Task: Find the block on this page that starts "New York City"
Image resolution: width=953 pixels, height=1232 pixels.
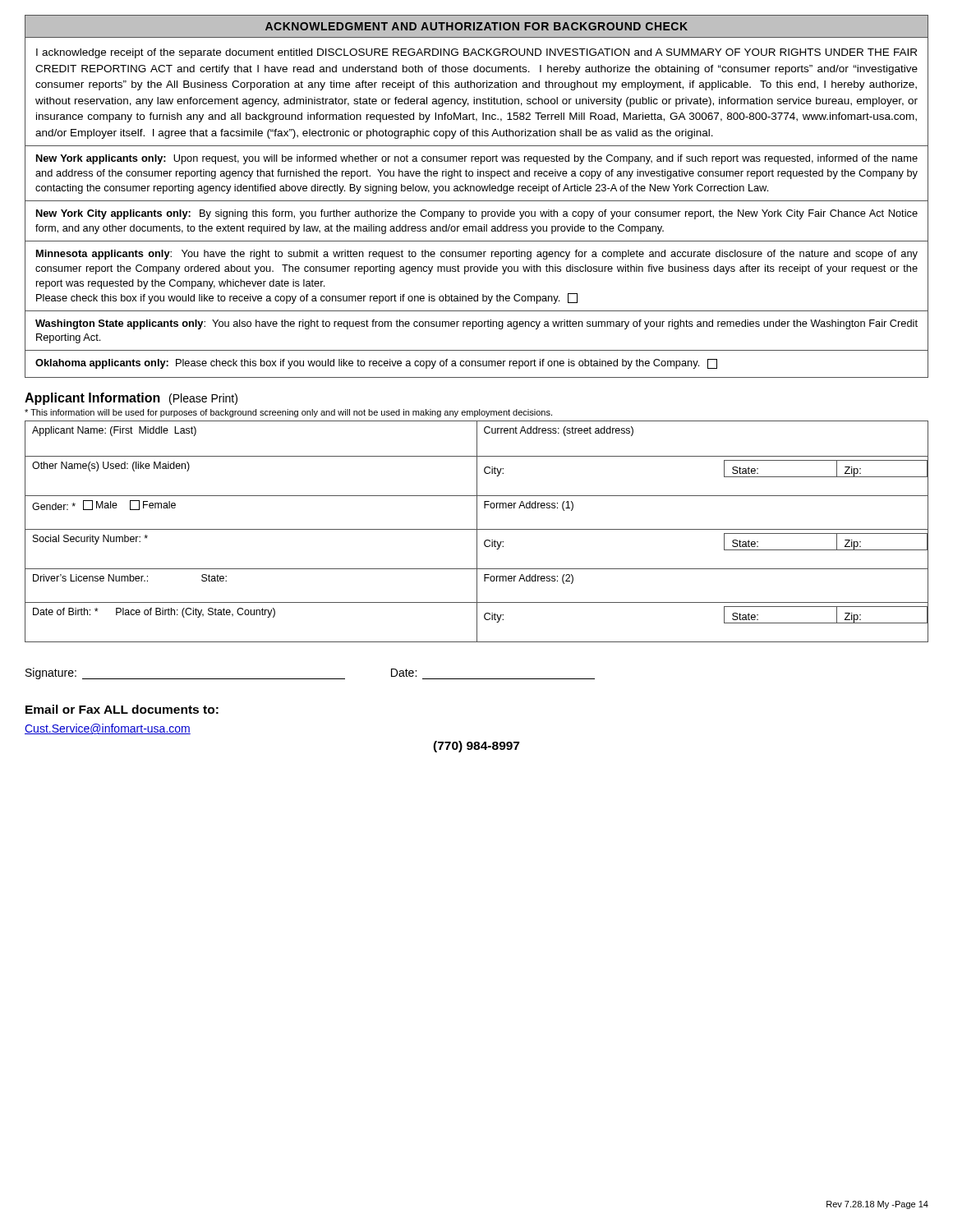Action: [476, 221]
